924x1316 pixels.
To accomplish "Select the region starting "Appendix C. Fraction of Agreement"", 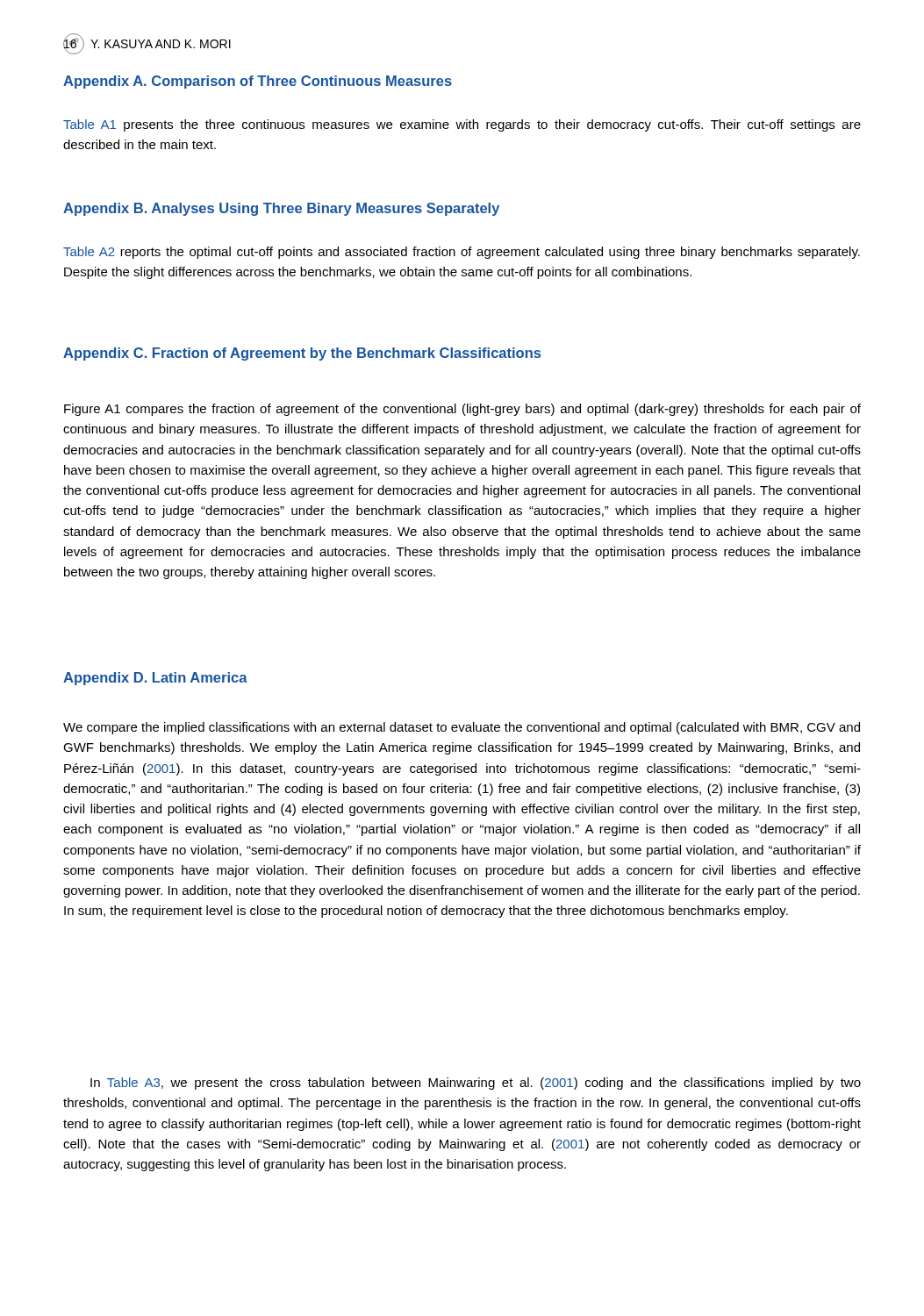I will pyautogui.click(x=302, y=353).
